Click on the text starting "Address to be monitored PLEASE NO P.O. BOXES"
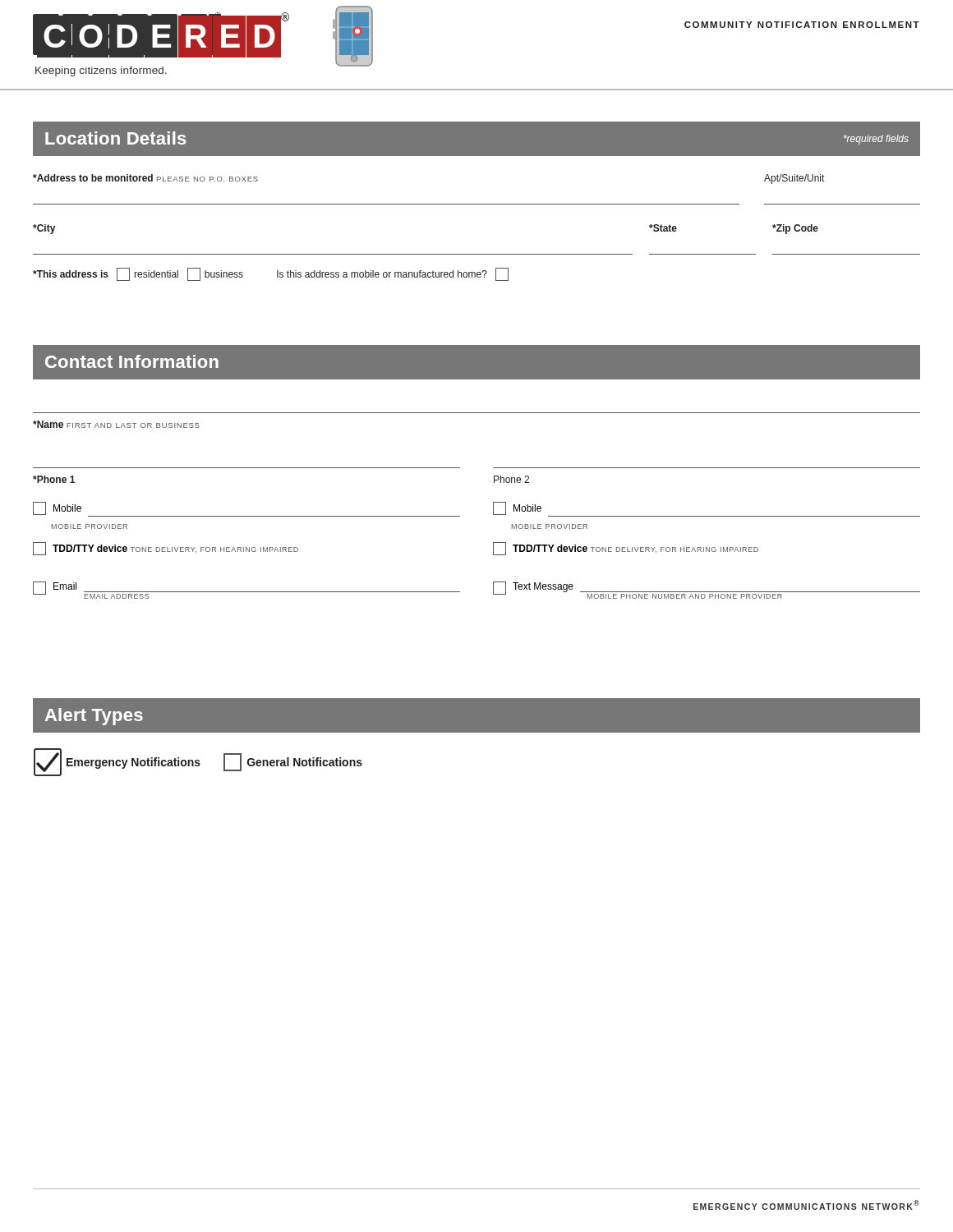Viewport: 953px width, 1232px height. [x=146, y=179]
